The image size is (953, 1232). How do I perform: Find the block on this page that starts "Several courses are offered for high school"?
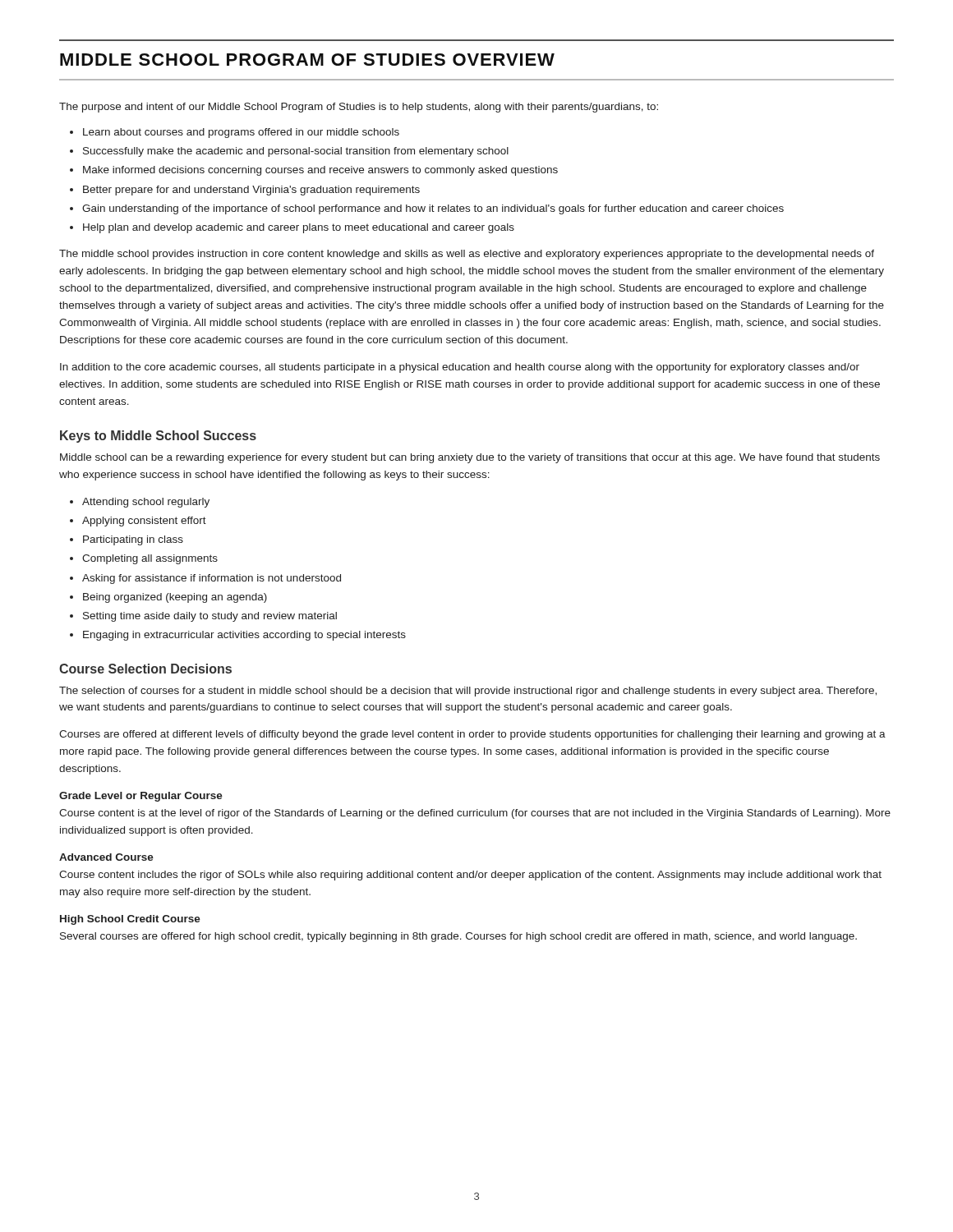(458, 936)
